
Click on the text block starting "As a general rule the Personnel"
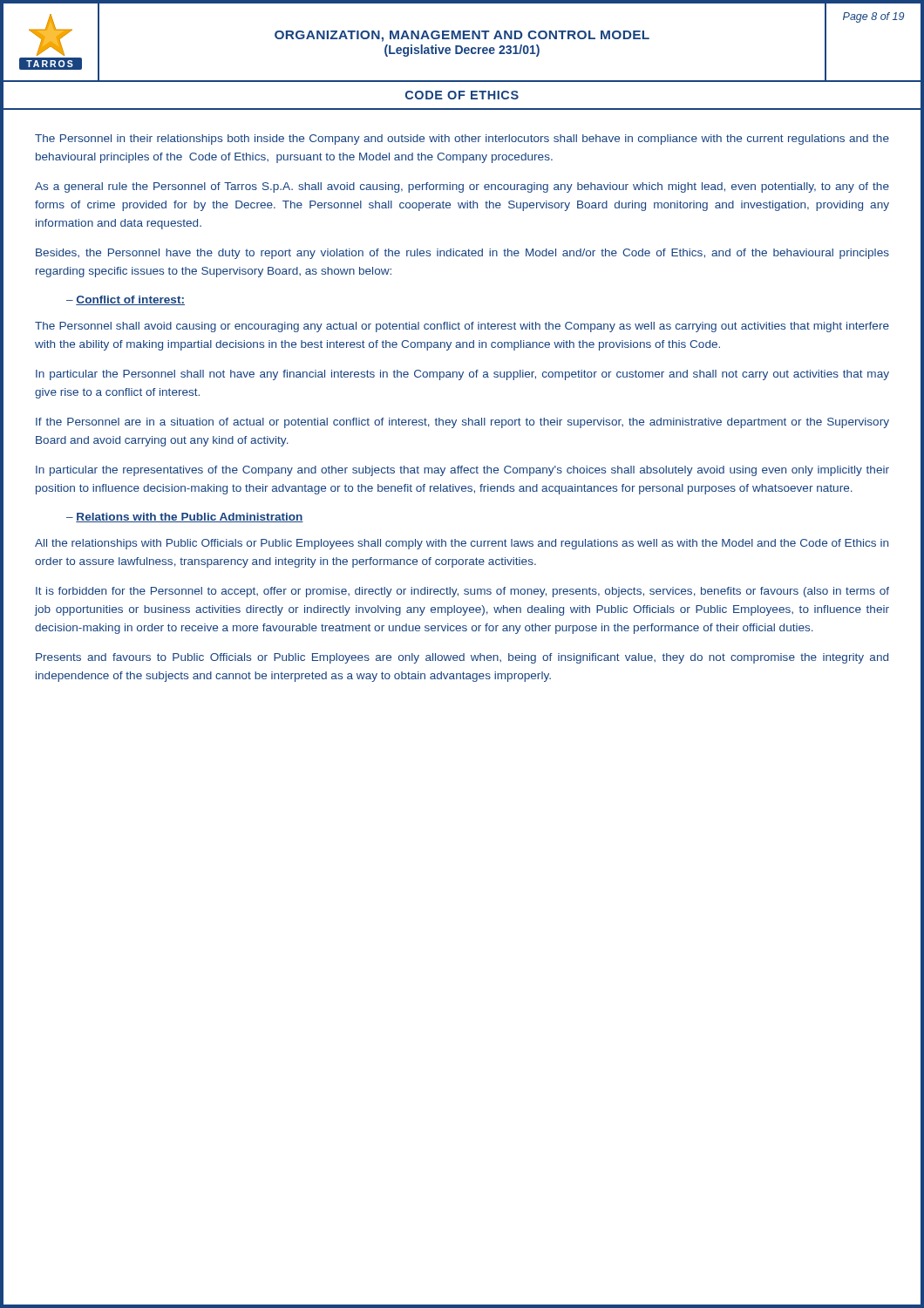tap(462, 205)
